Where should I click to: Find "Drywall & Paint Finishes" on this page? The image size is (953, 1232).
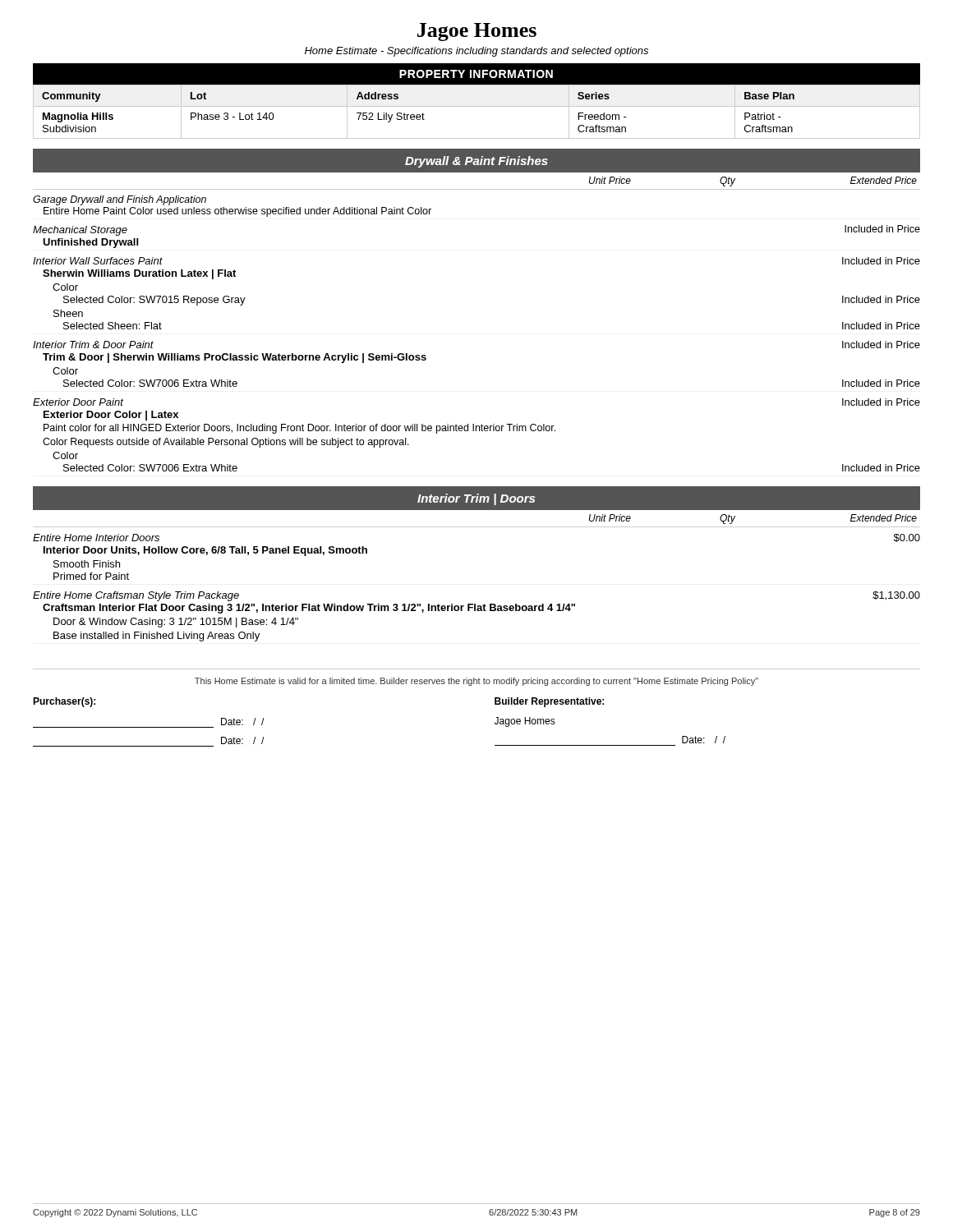[476, 161]
